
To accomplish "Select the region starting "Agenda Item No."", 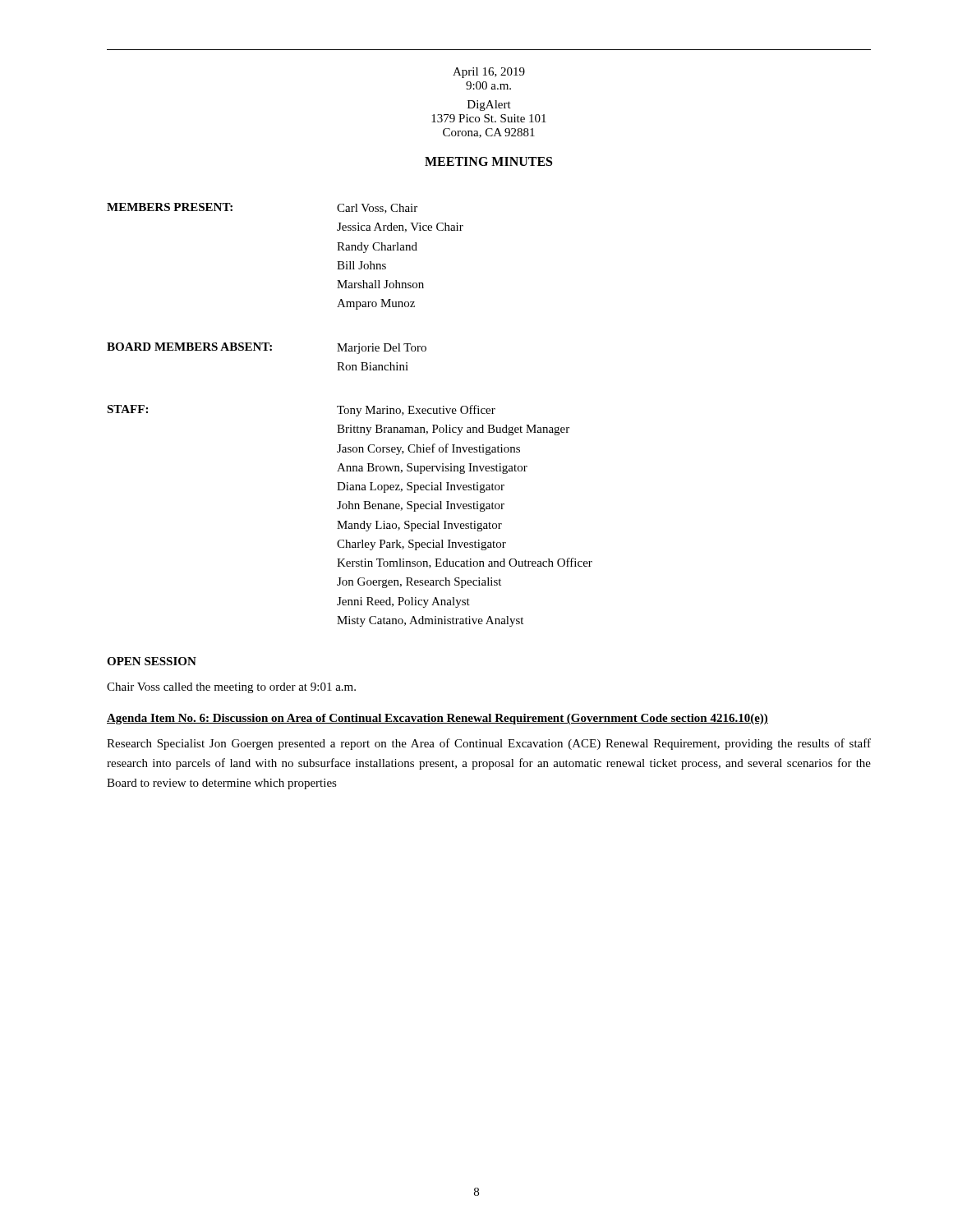I will [437, 718].
